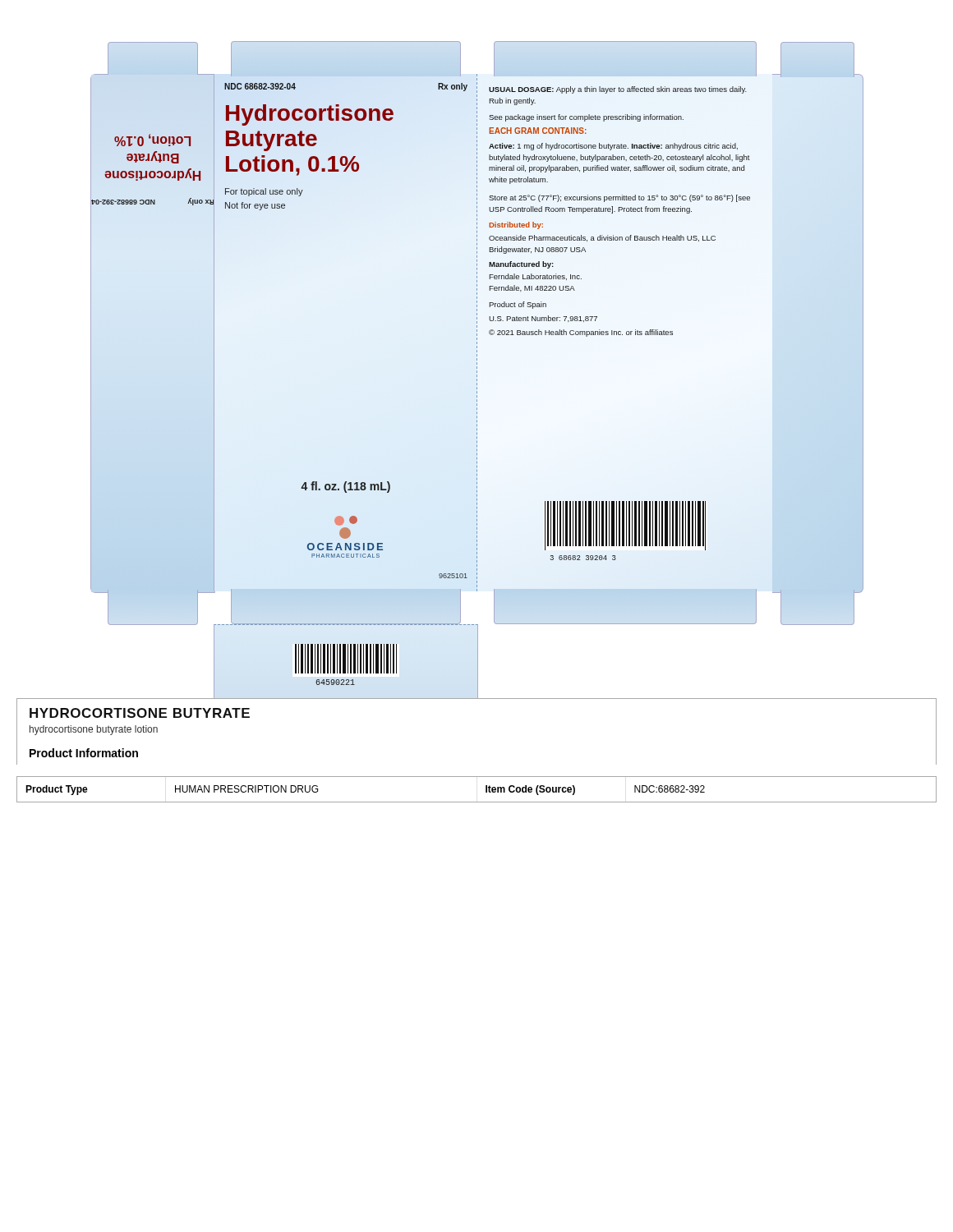Locate the text that says "hydrocortisone butyrate lotion"
953x1232 pixels.
click(x=93, y=729)
